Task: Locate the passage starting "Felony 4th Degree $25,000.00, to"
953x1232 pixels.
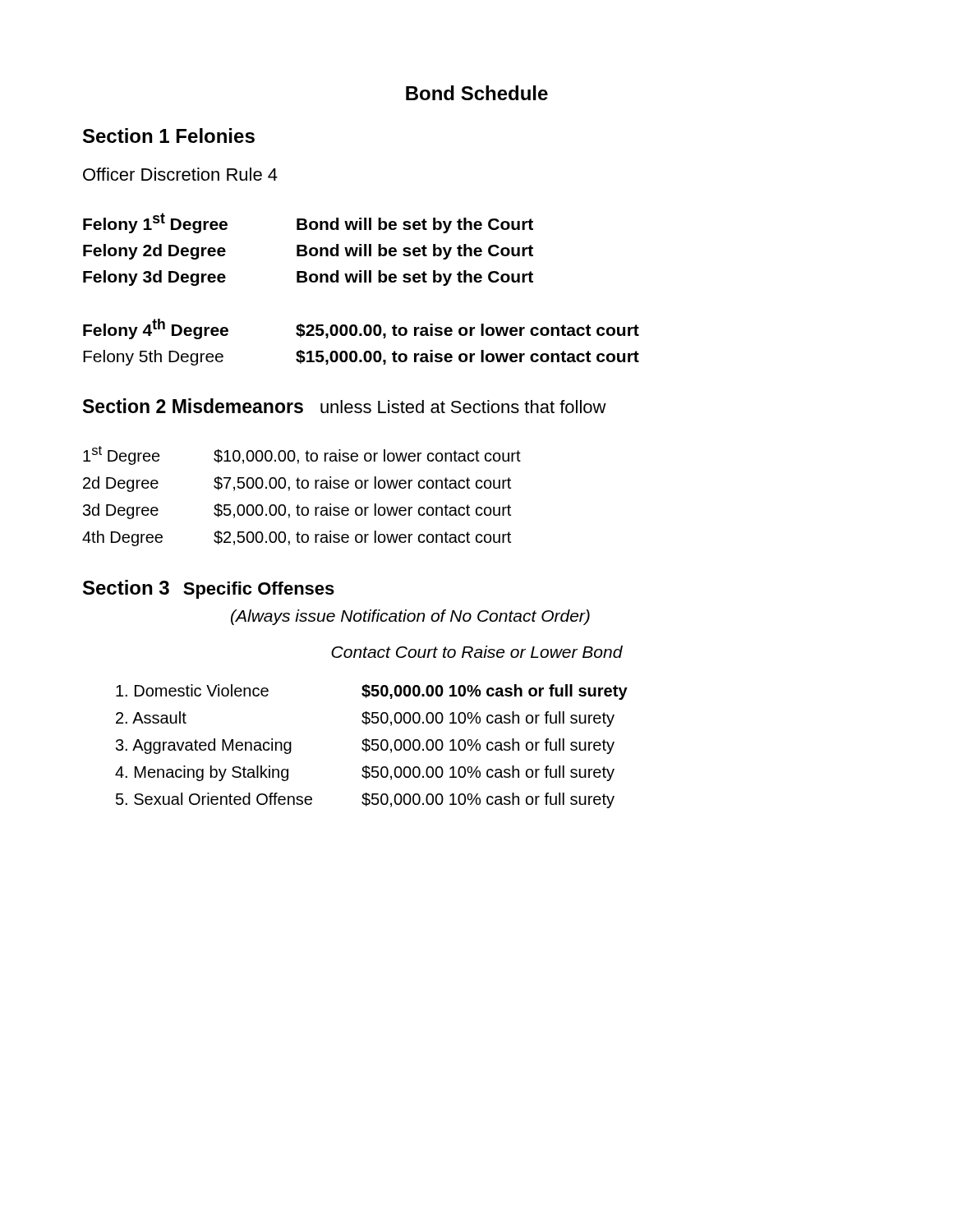Action: tap(476, 328)
